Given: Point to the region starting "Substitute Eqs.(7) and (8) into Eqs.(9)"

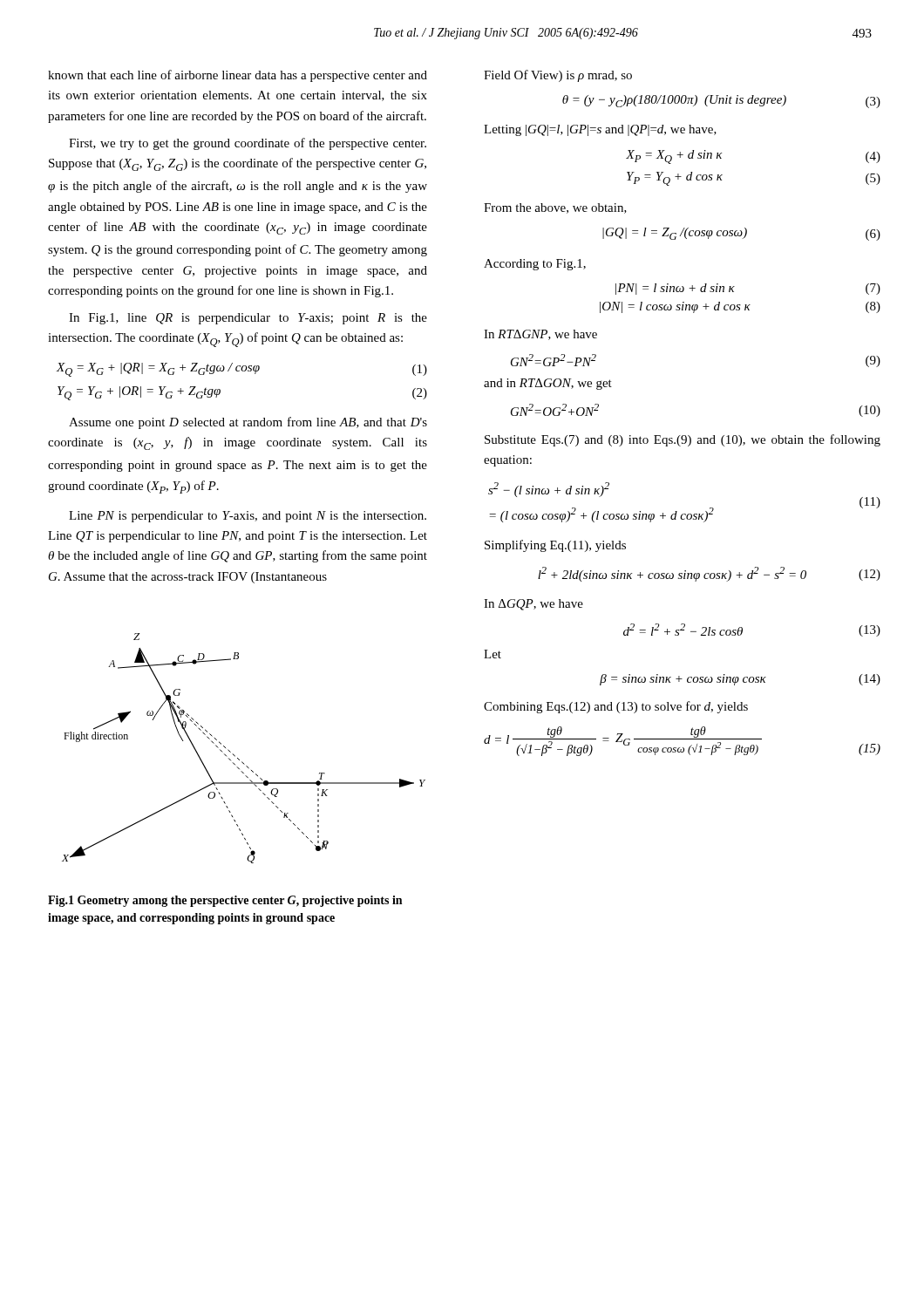Looking at the screenshot, I should 682,450.
